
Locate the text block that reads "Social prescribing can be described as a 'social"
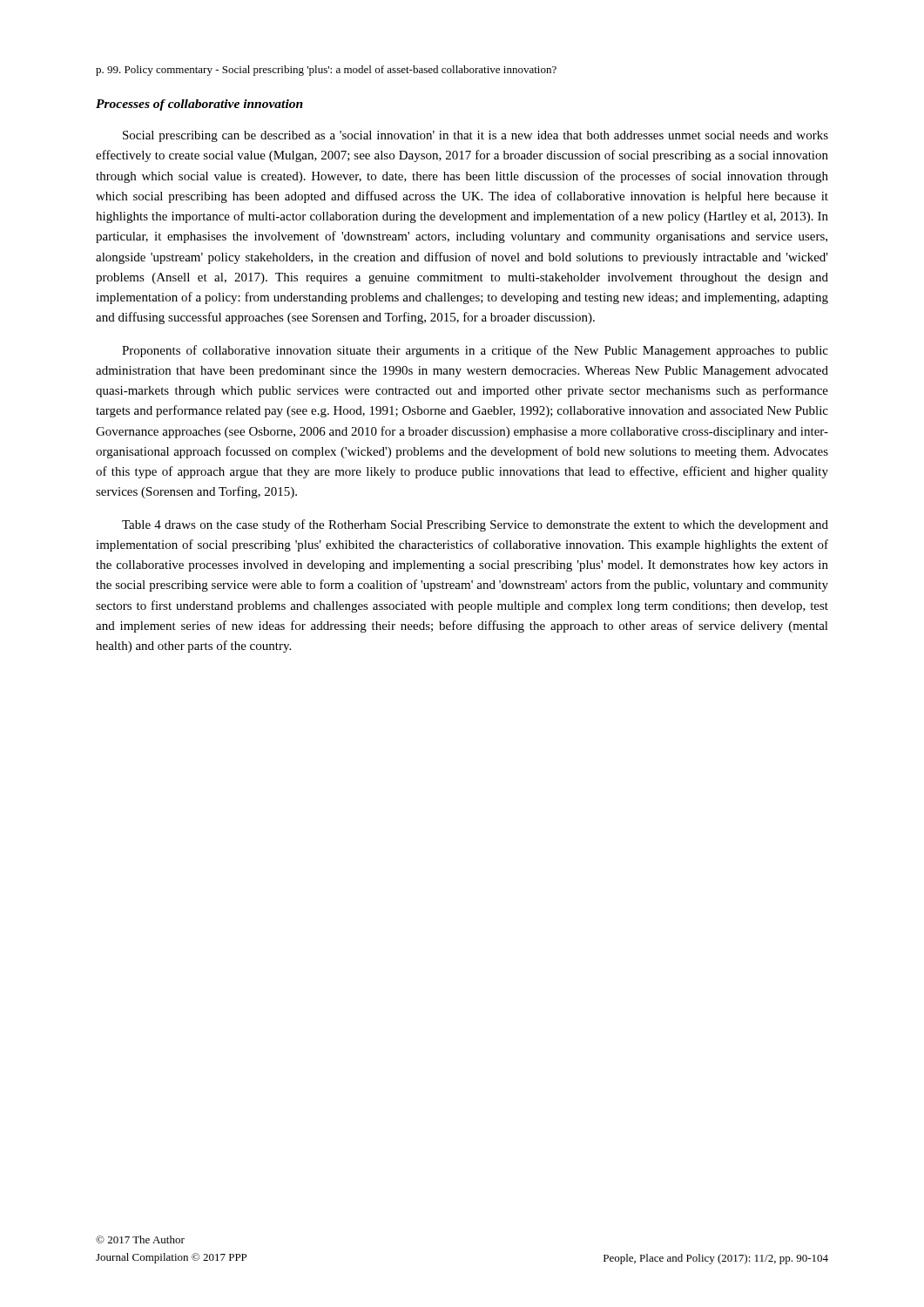pyautogui.click(x=462, y=226)
